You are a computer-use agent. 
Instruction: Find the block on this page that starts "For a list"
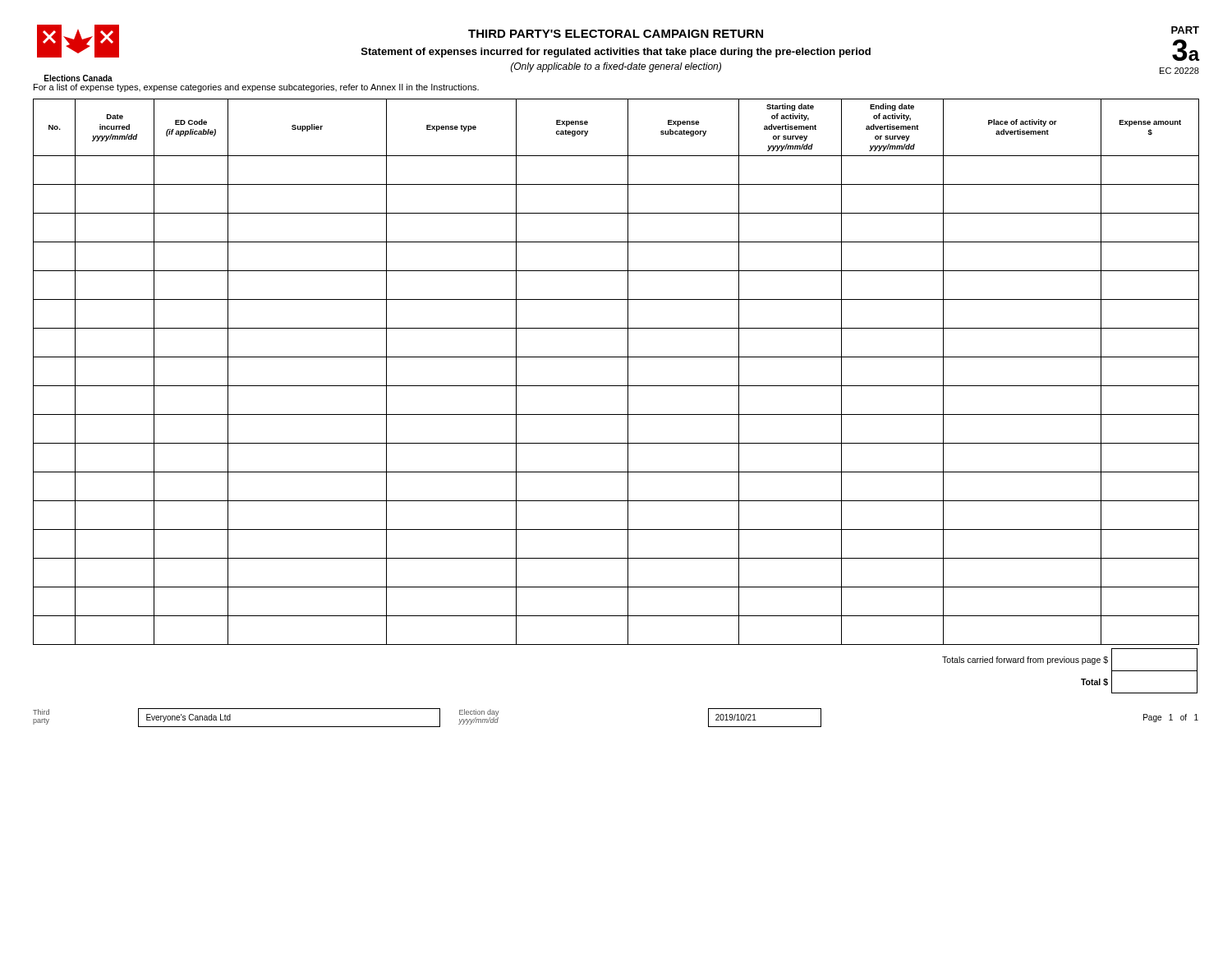pos(256,87)
